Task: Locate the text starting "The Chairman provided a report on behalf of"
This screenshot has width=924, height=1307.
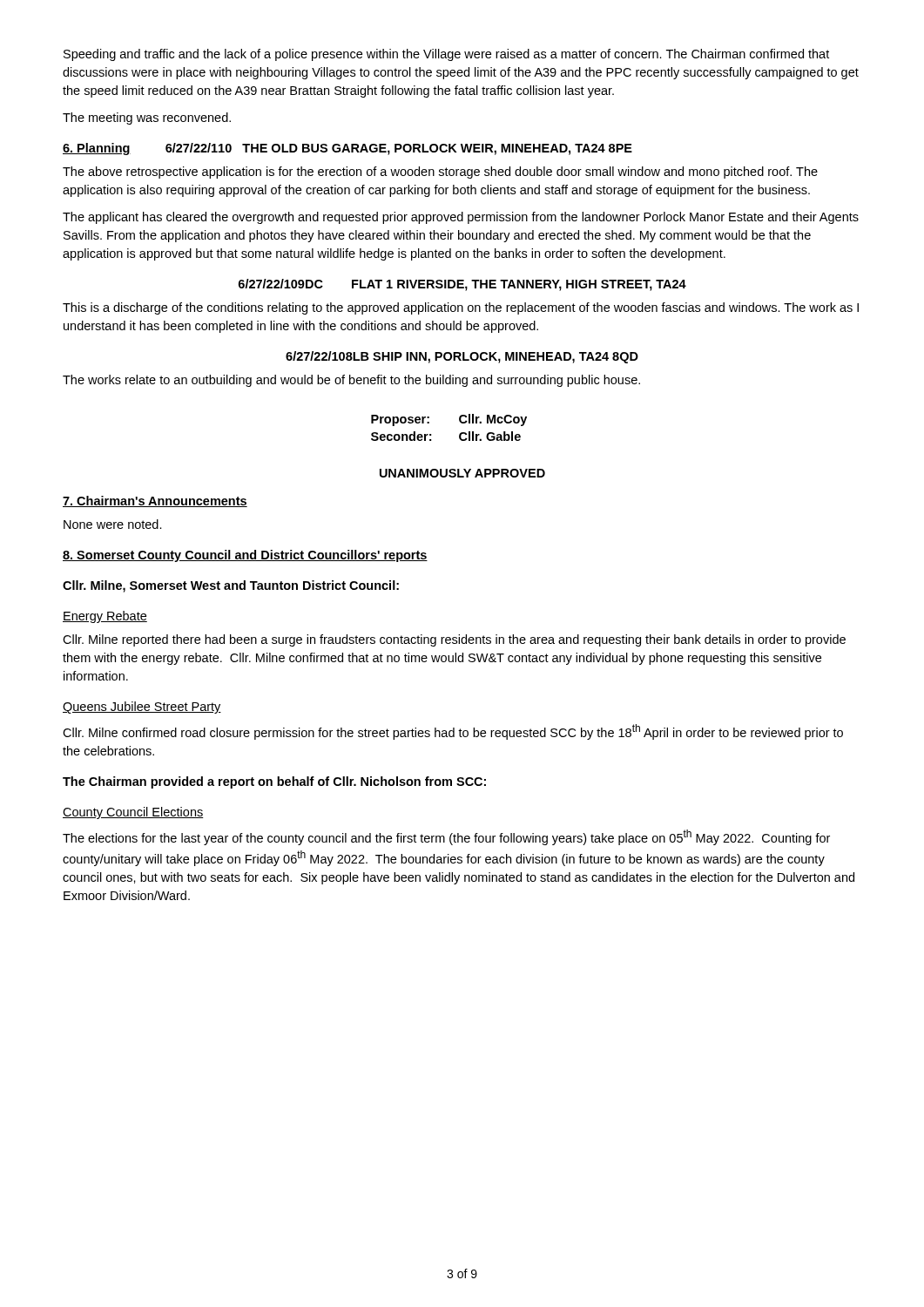Action: [275, 782]
